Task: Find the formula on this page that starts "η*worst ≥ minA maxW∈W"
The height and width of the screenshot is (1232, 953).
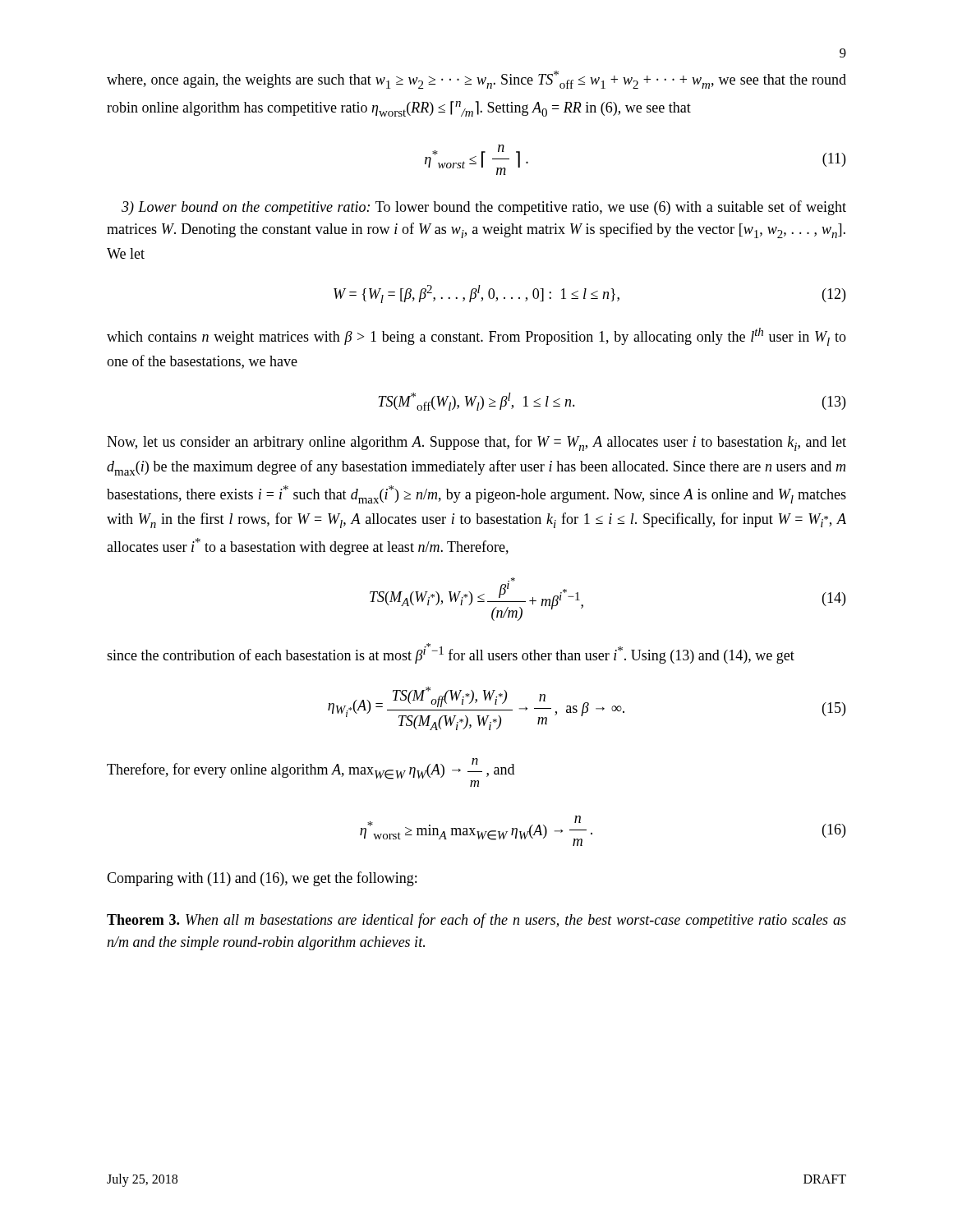Action: pos(603,830)
